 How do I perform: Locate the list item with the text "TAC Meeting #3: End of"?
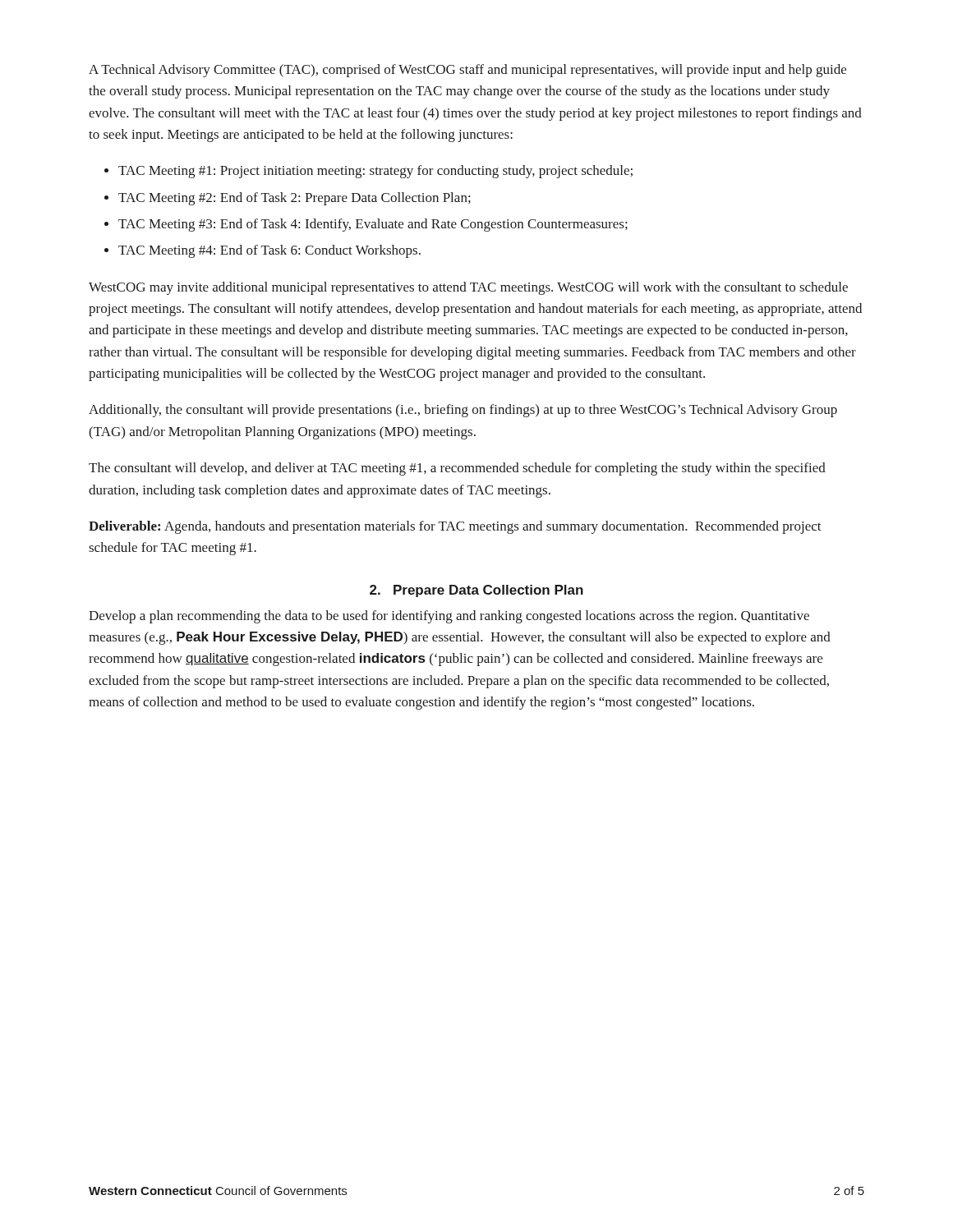[x=373, y=224]
